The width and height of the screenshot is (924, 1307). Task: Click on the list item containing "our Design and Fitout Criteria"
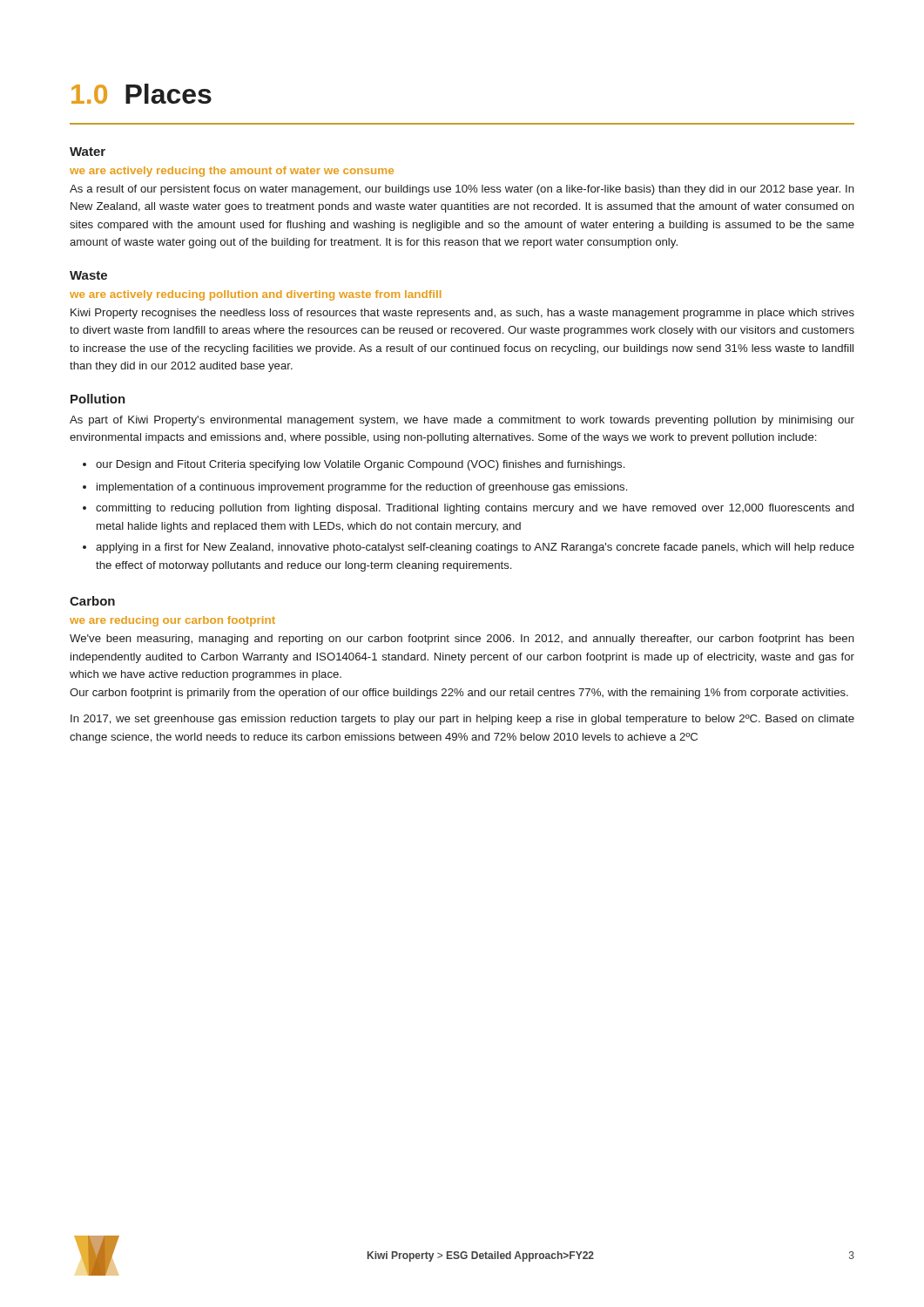pyautogui.click(x=462, y=464)
